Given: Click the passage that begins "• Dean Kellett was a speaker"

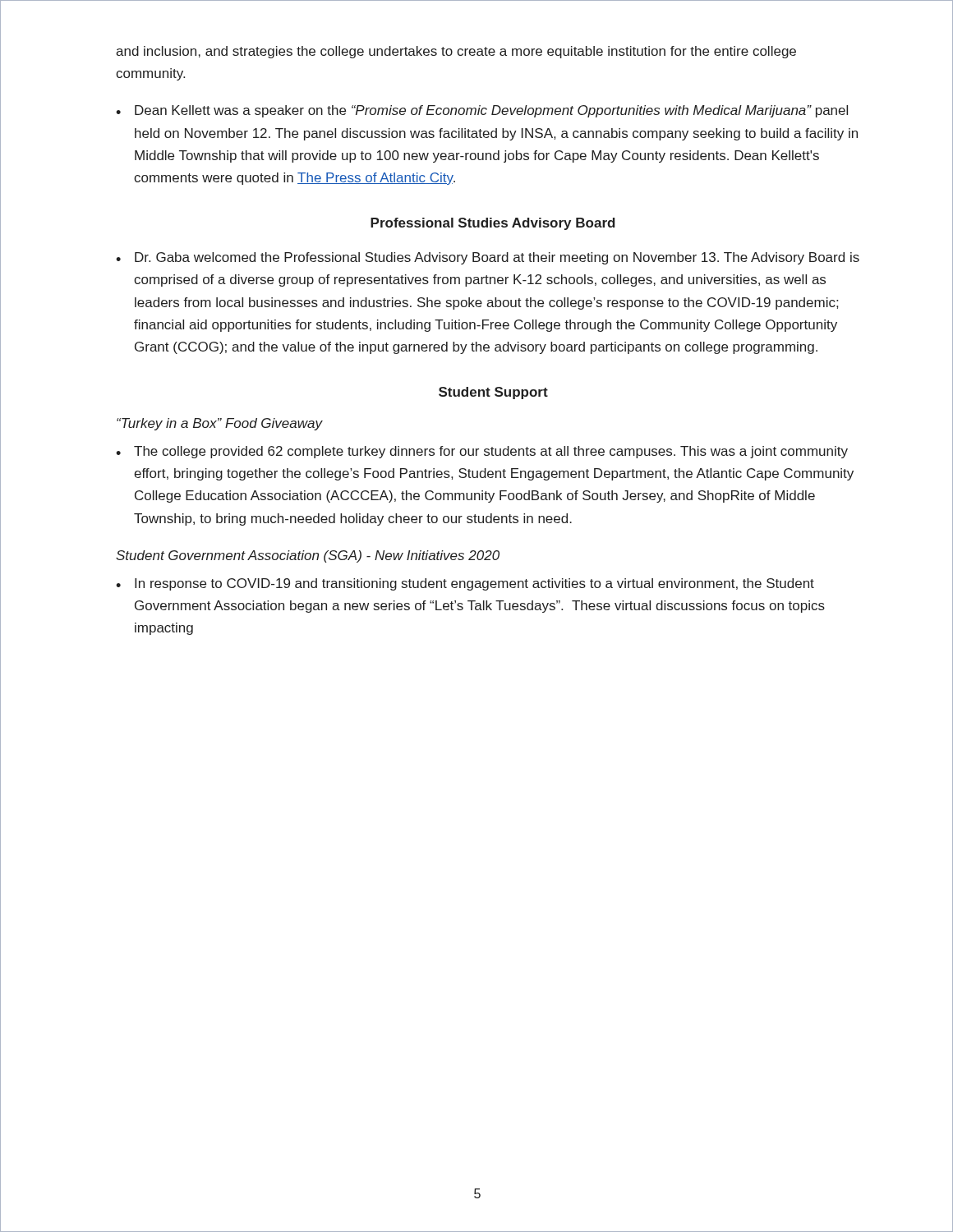Looking at the screenshot, I should coord(493,144).
